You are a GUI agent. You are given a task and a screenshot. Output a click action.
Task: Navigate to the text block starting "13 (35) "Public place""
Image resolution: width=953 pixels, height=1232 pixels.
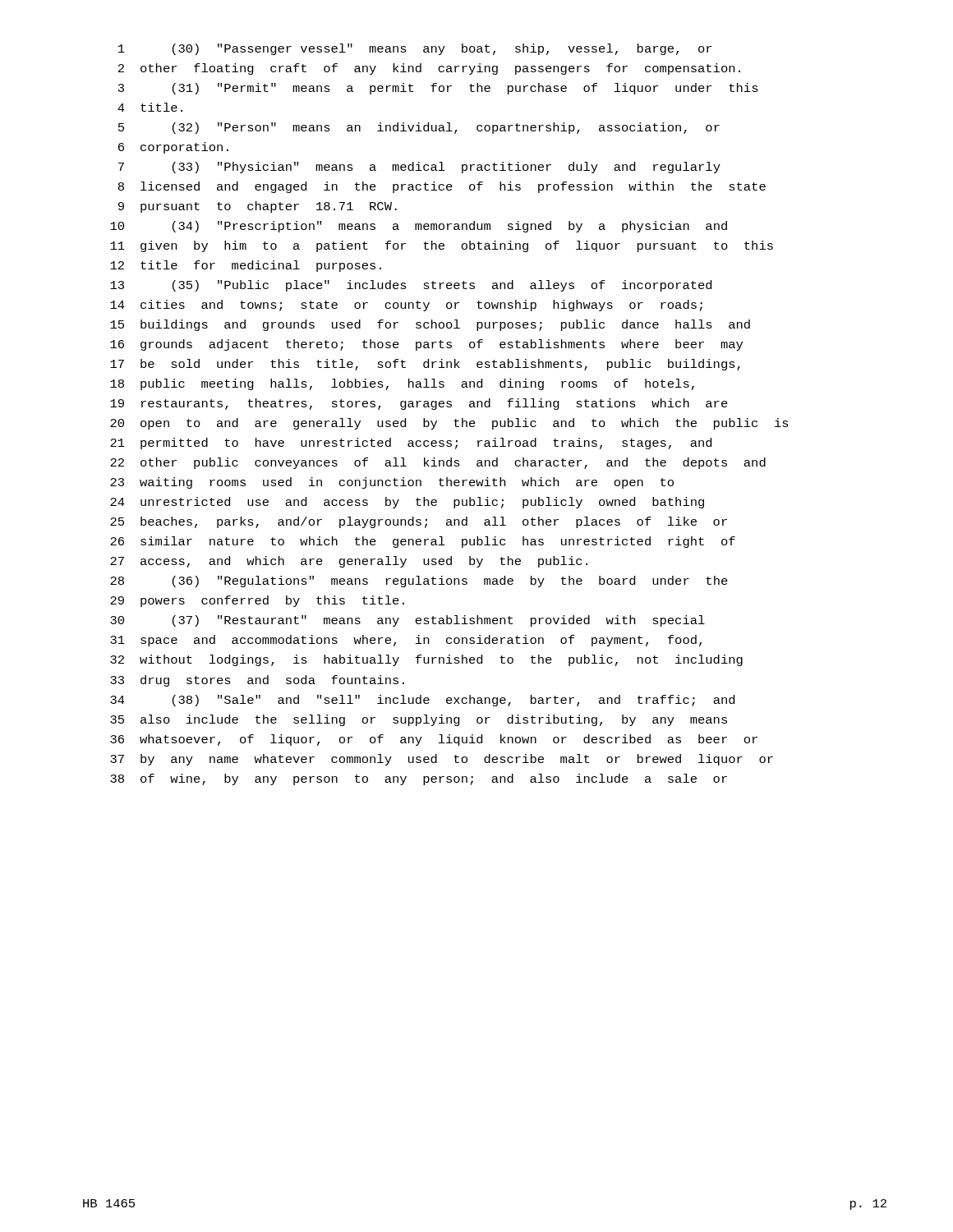485,424
